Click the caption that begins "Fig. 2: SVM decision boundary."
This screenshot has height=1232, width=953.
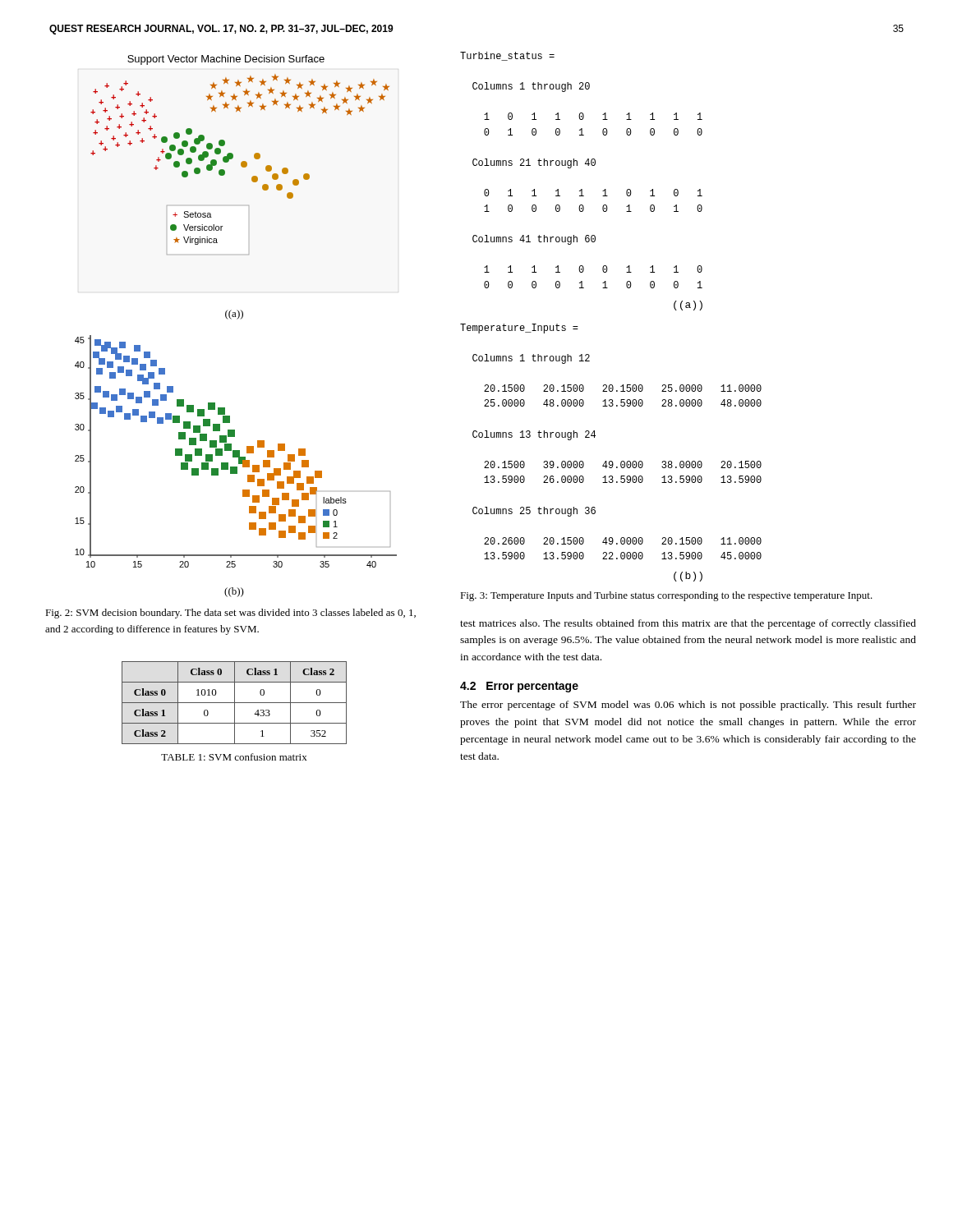[x=231, y=620]
